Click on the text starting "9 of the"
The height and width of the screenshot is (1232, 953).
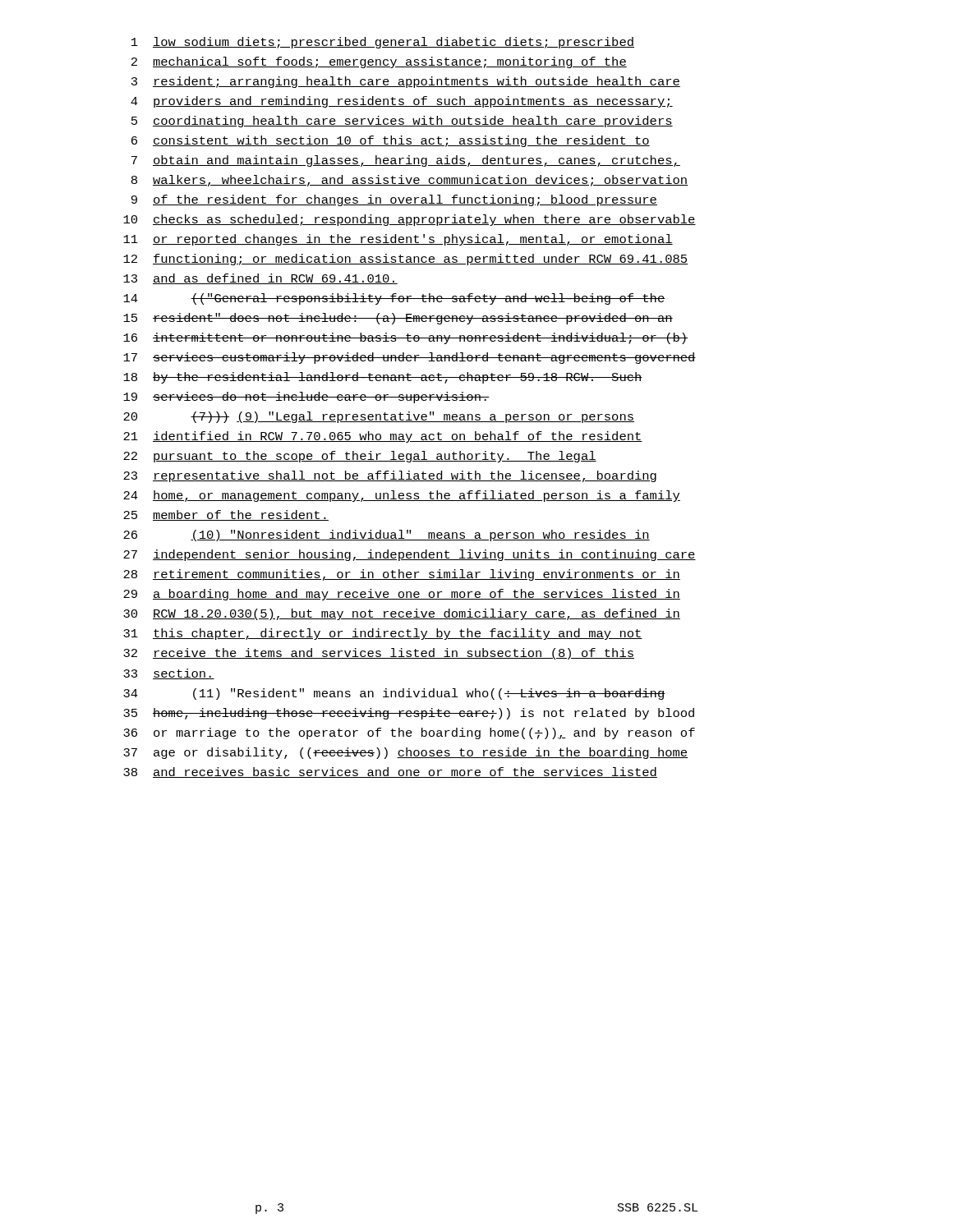[x=493, y=201]
